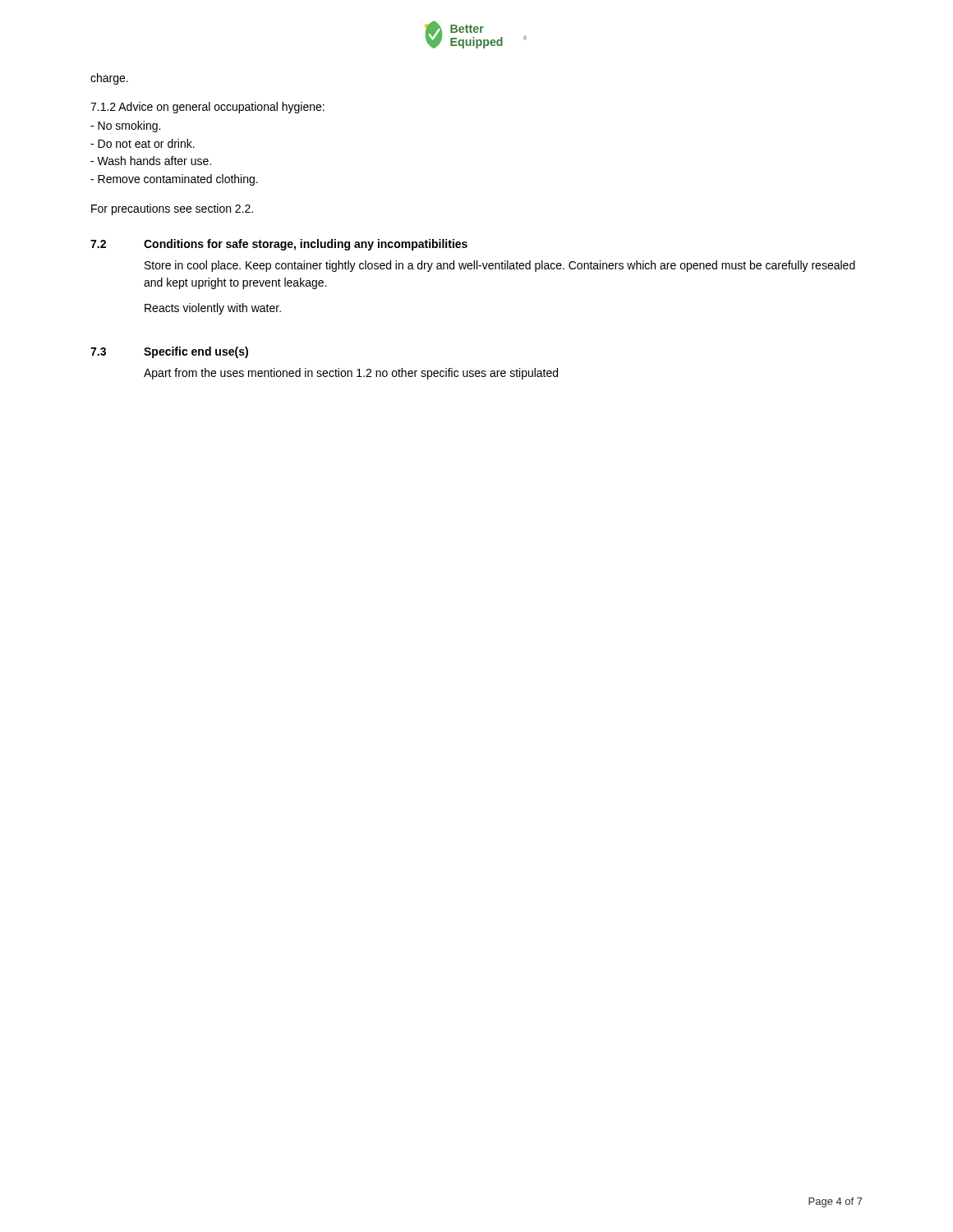Find the text block that reads "1.2 Advice on general"
This screenshot has width=953, height=1232.
coord(208,107)
